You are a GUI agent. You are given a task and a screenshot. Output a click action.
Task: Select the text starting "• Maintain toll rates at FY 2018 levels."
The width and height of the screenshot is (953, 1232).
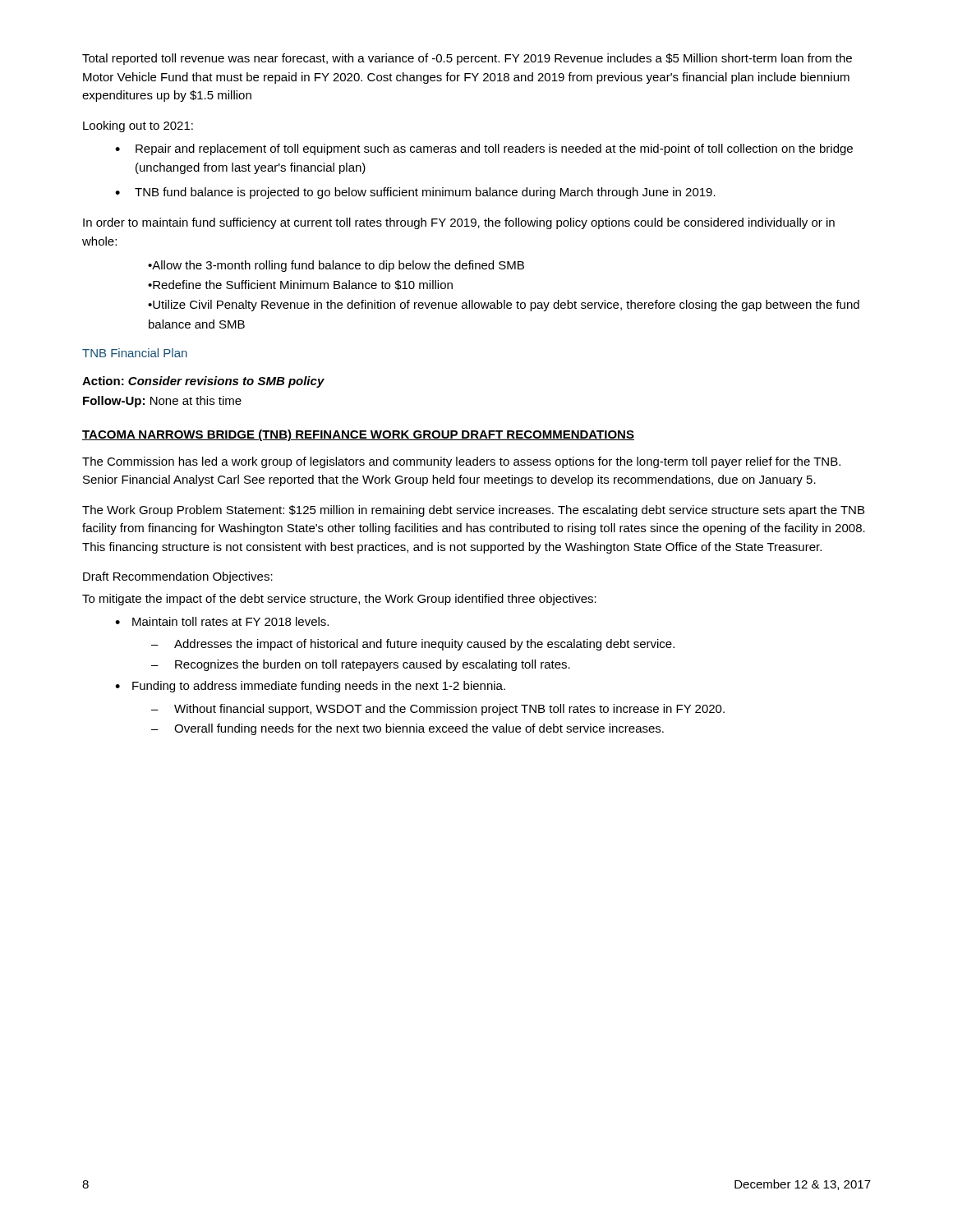point(222,623)
